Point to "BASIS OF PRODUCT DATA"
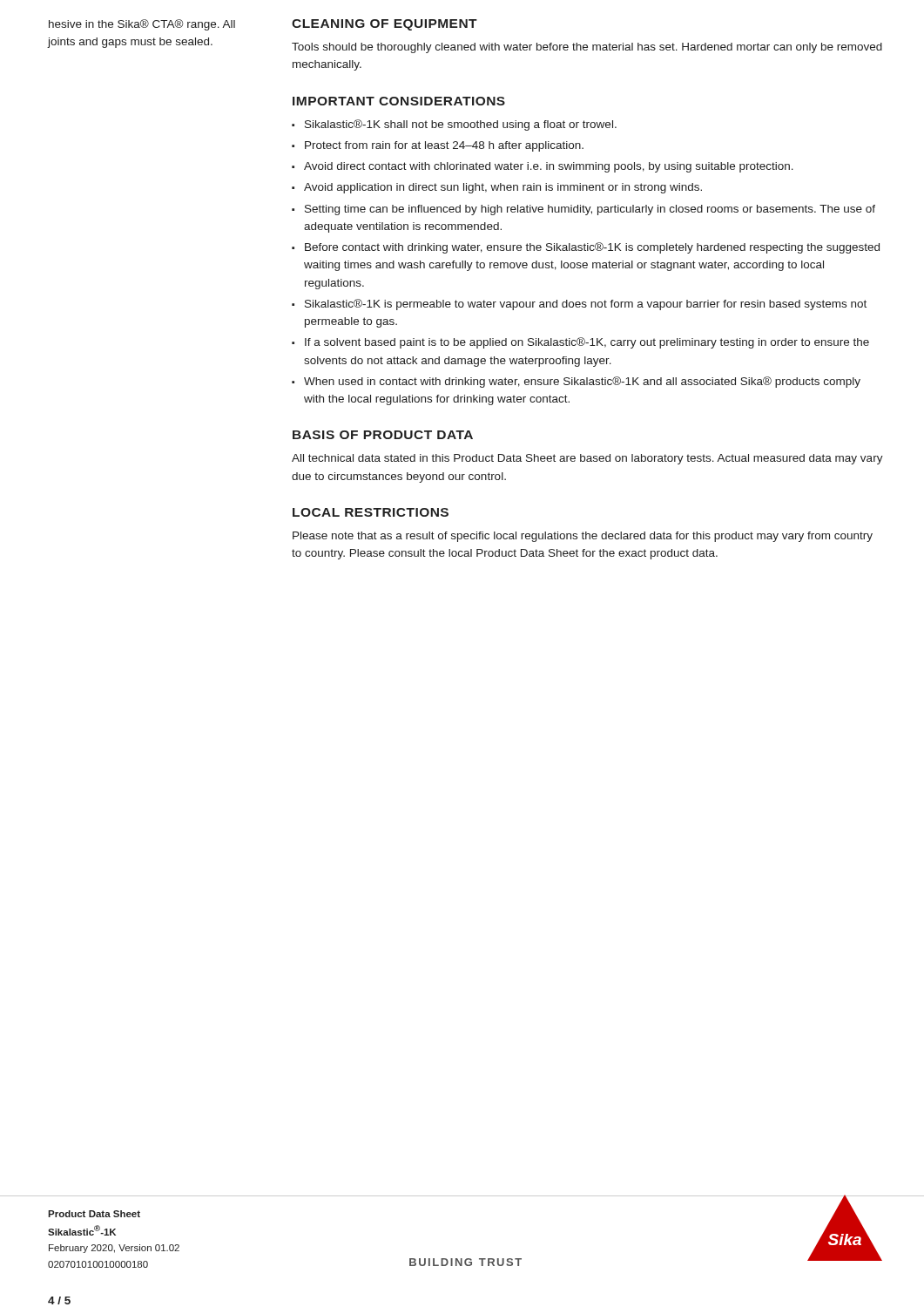The image size is (924, 1307). [383, 435]
